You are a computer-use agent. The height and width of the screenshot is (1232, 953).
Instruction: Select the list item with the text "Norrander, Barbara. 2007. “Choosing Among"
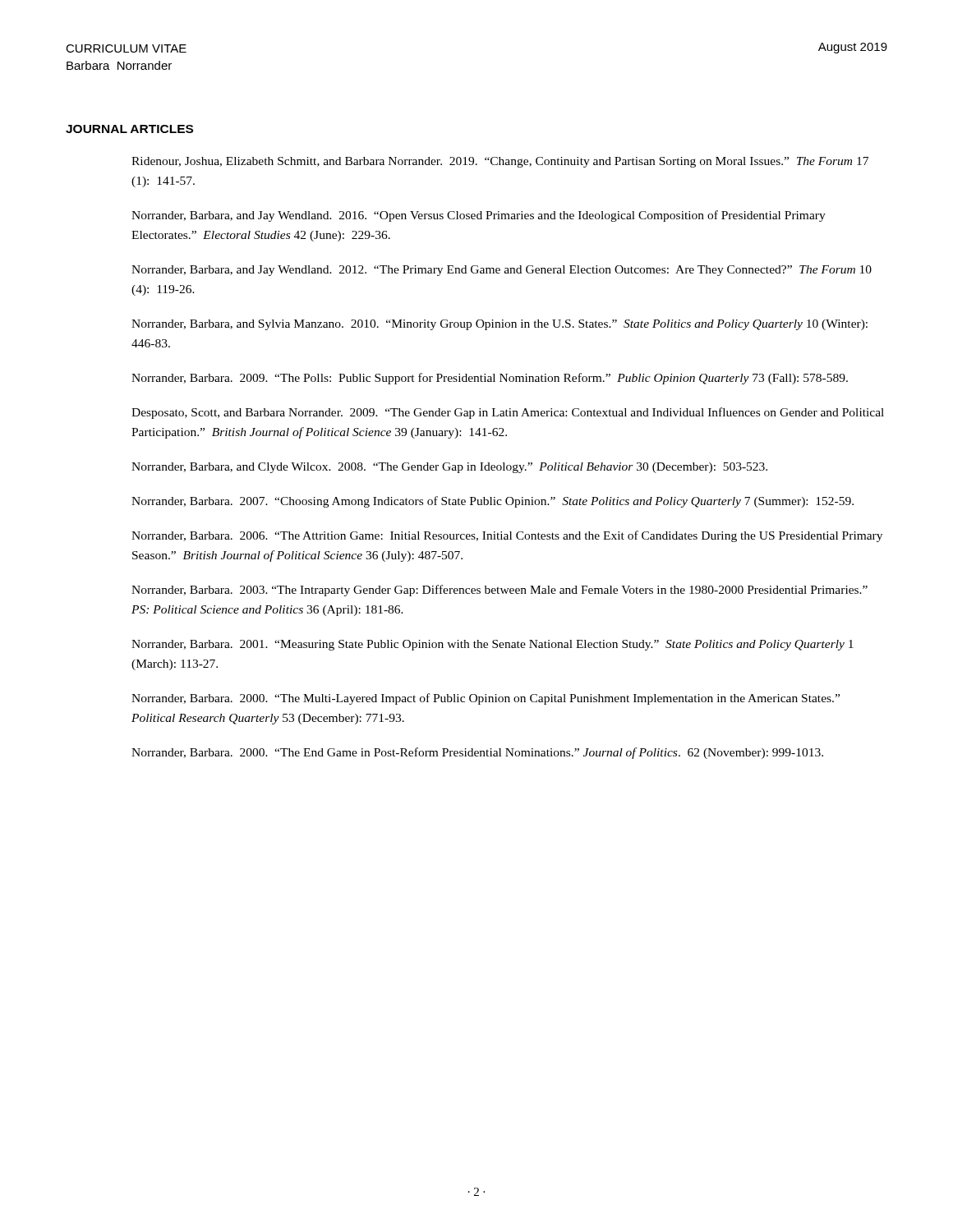pos(493,501)
